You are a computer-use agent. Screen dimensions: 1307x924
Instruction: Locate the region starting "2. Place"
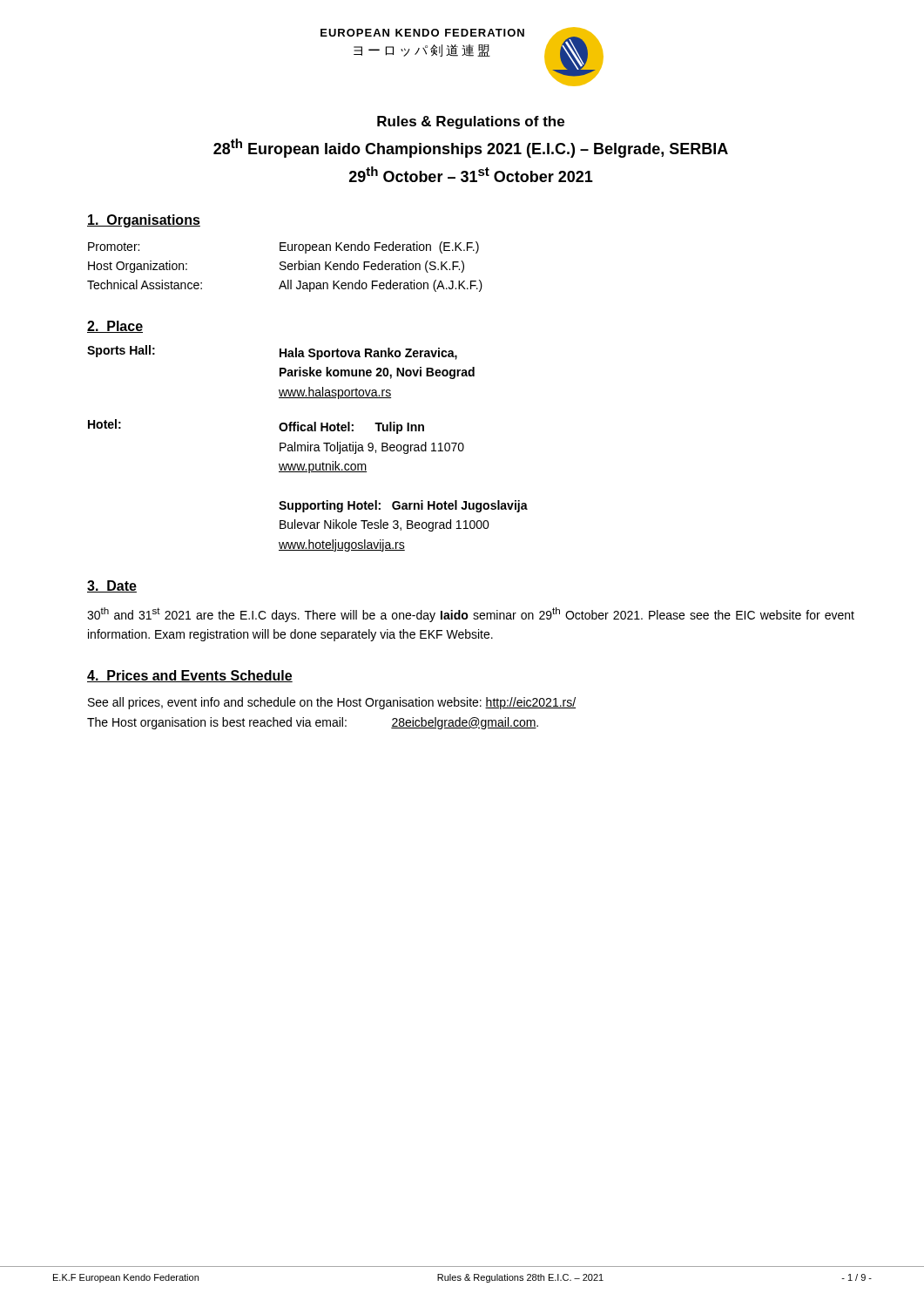point(115,326)
